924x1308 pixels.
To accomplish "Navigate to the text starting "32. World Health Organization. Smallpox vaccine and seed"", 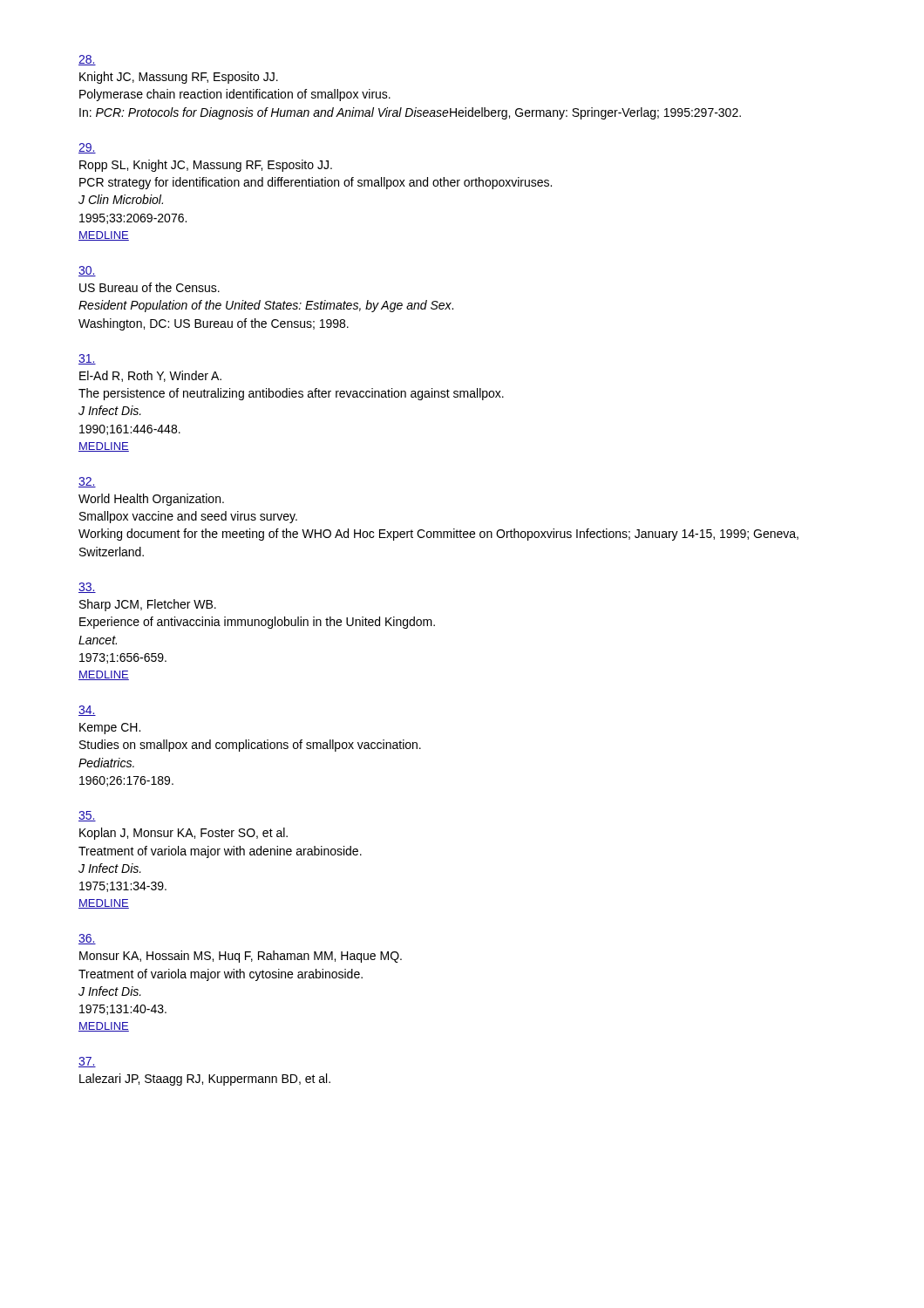I will coord(87,482).
